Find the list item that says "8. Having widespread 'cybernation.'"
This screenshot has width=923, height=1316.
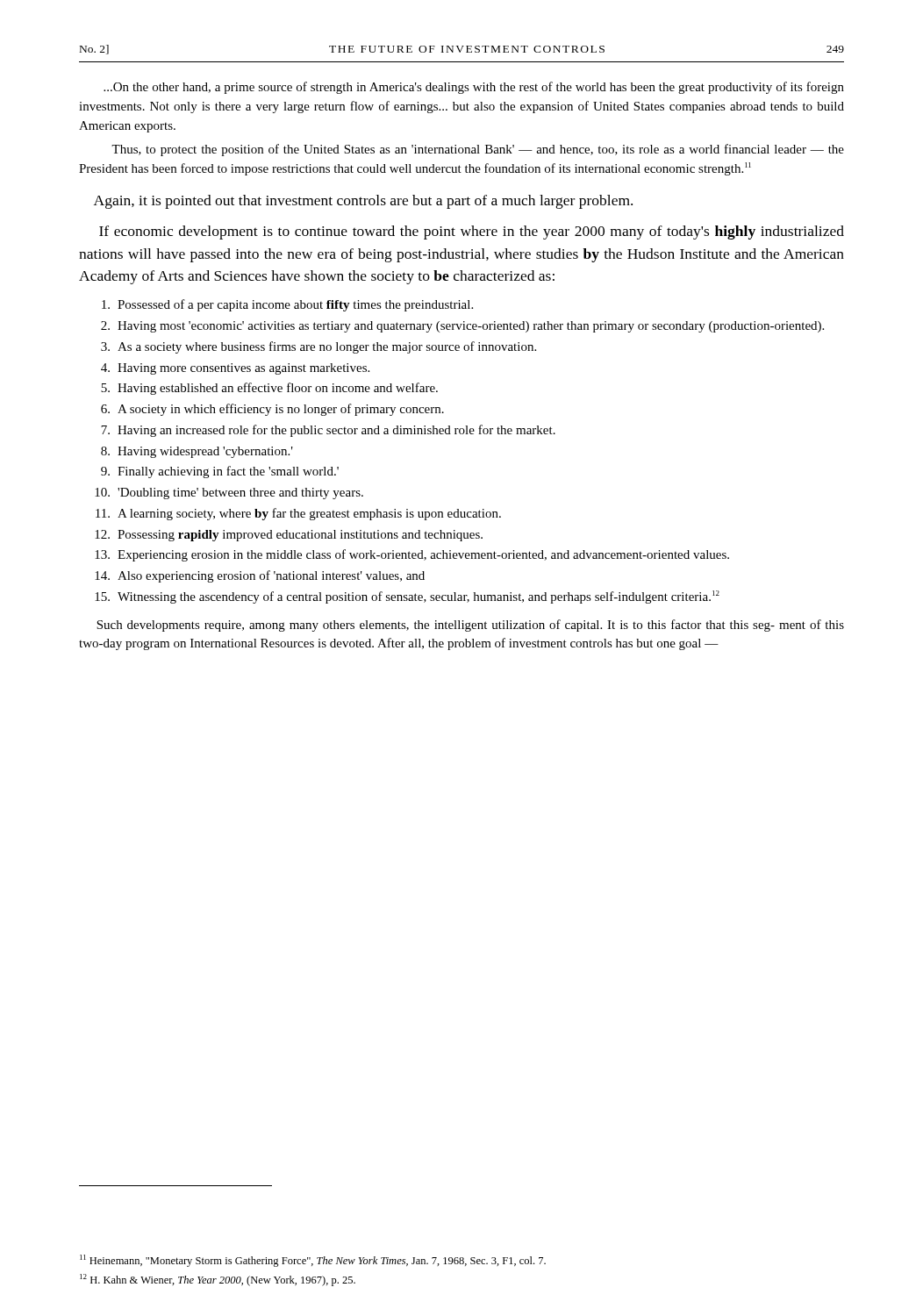point(197,452)
